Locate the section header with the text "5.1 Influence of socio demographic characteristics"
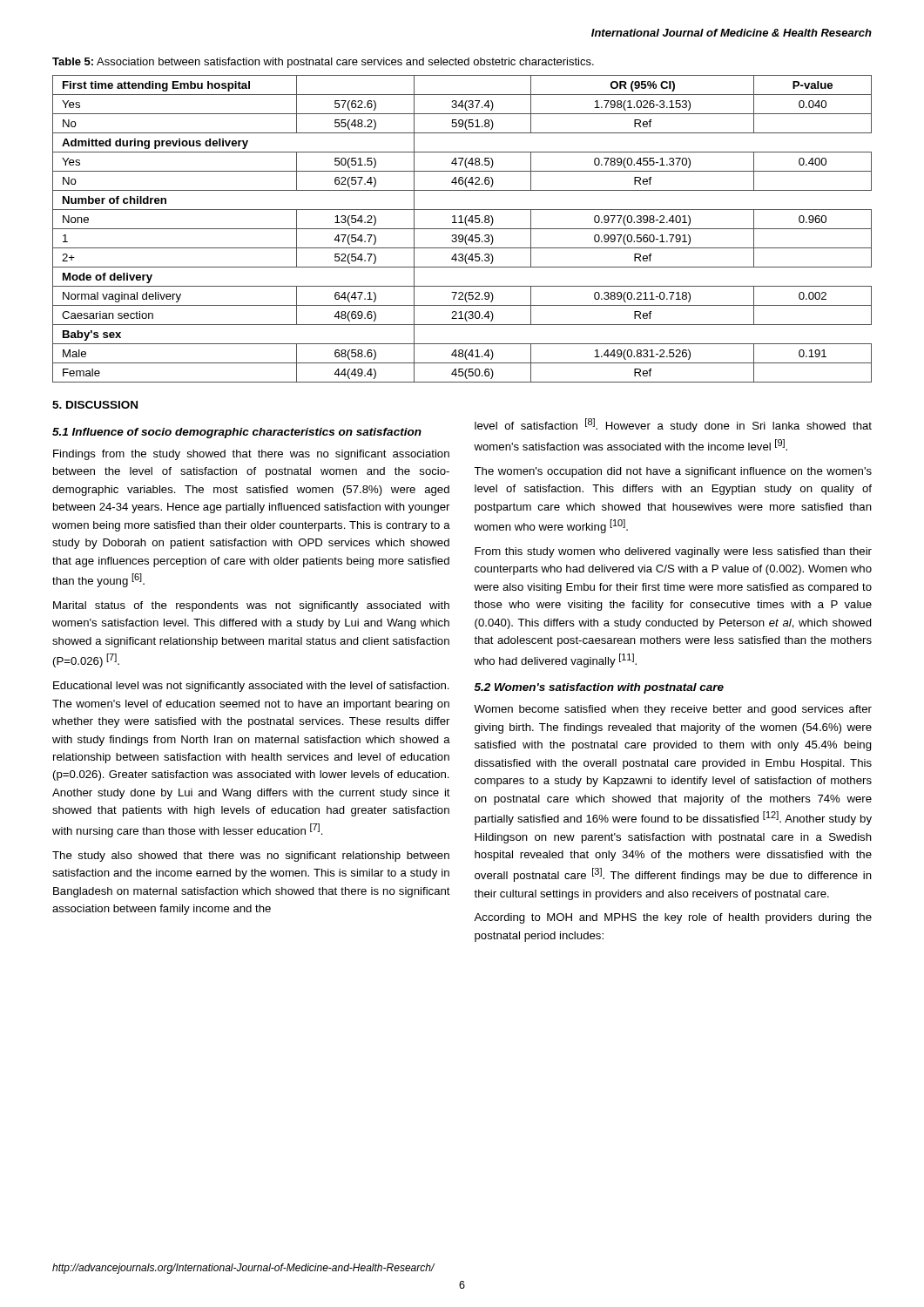924x1307 pixels. [237, 432]
